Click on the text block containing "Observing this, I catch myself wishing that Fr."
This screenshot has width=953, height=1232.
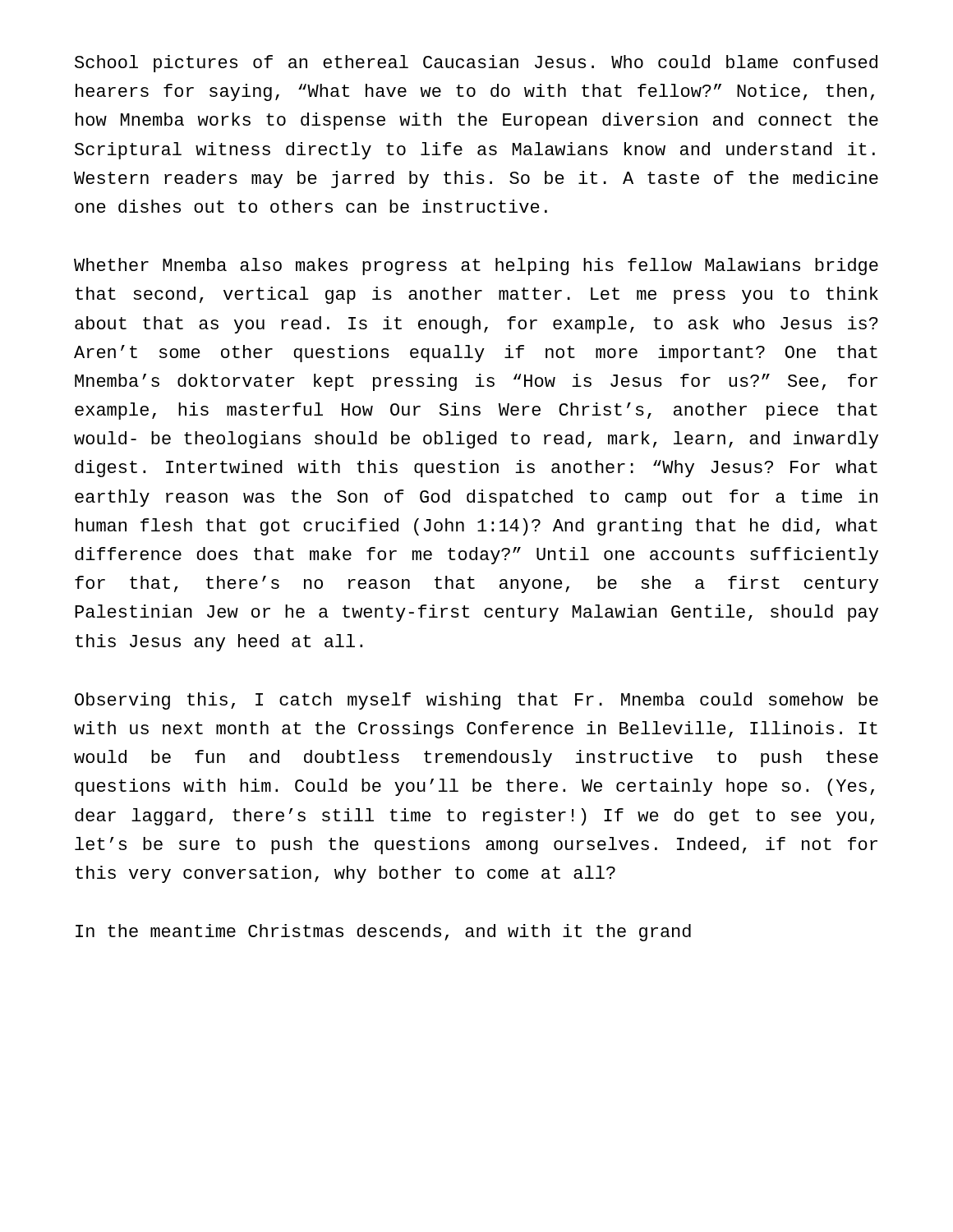point(476,787)
